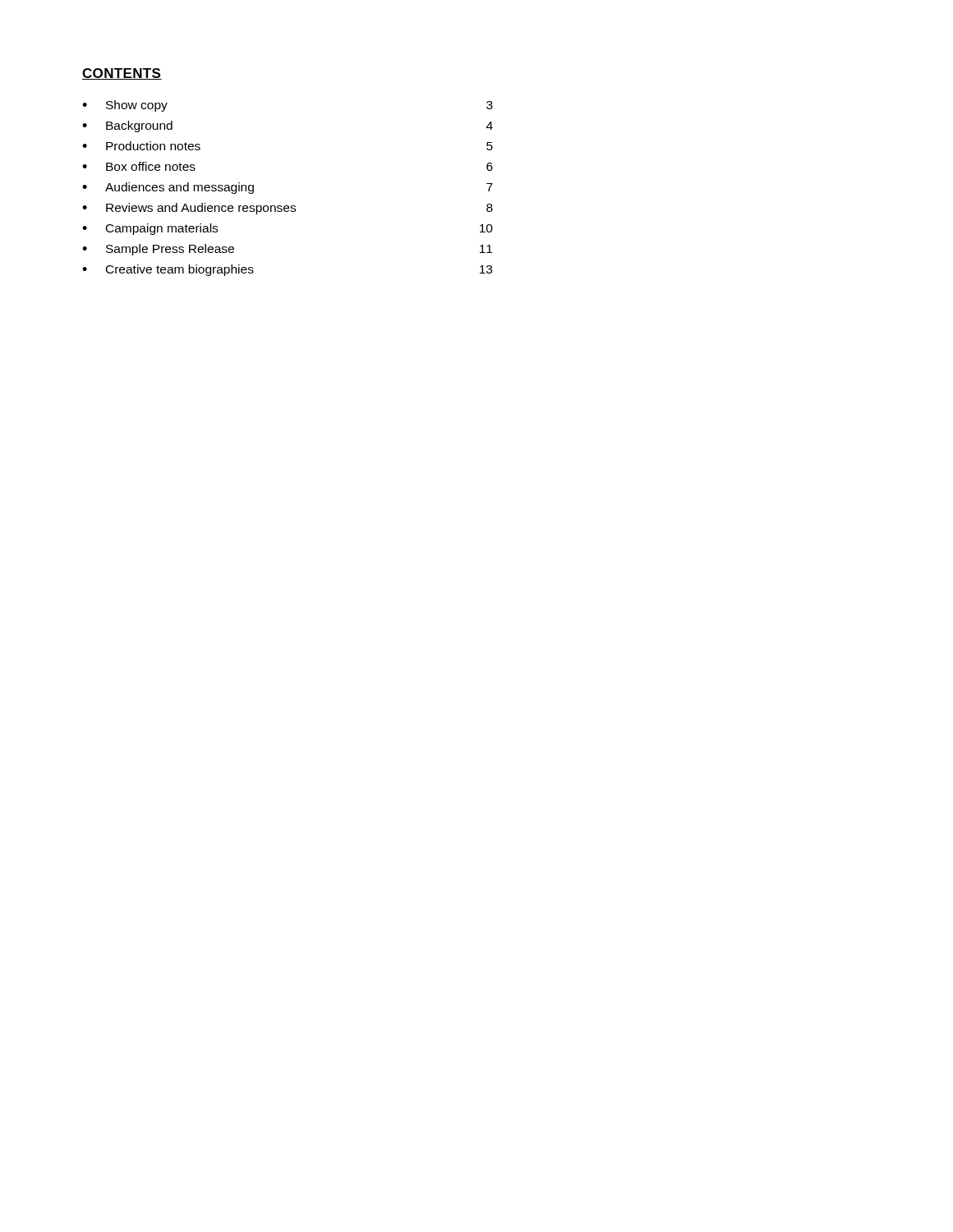Click on the list item containing "• Production notes 5"
953x1232 pixels.
pyautogui.click(x=154, y=145)
